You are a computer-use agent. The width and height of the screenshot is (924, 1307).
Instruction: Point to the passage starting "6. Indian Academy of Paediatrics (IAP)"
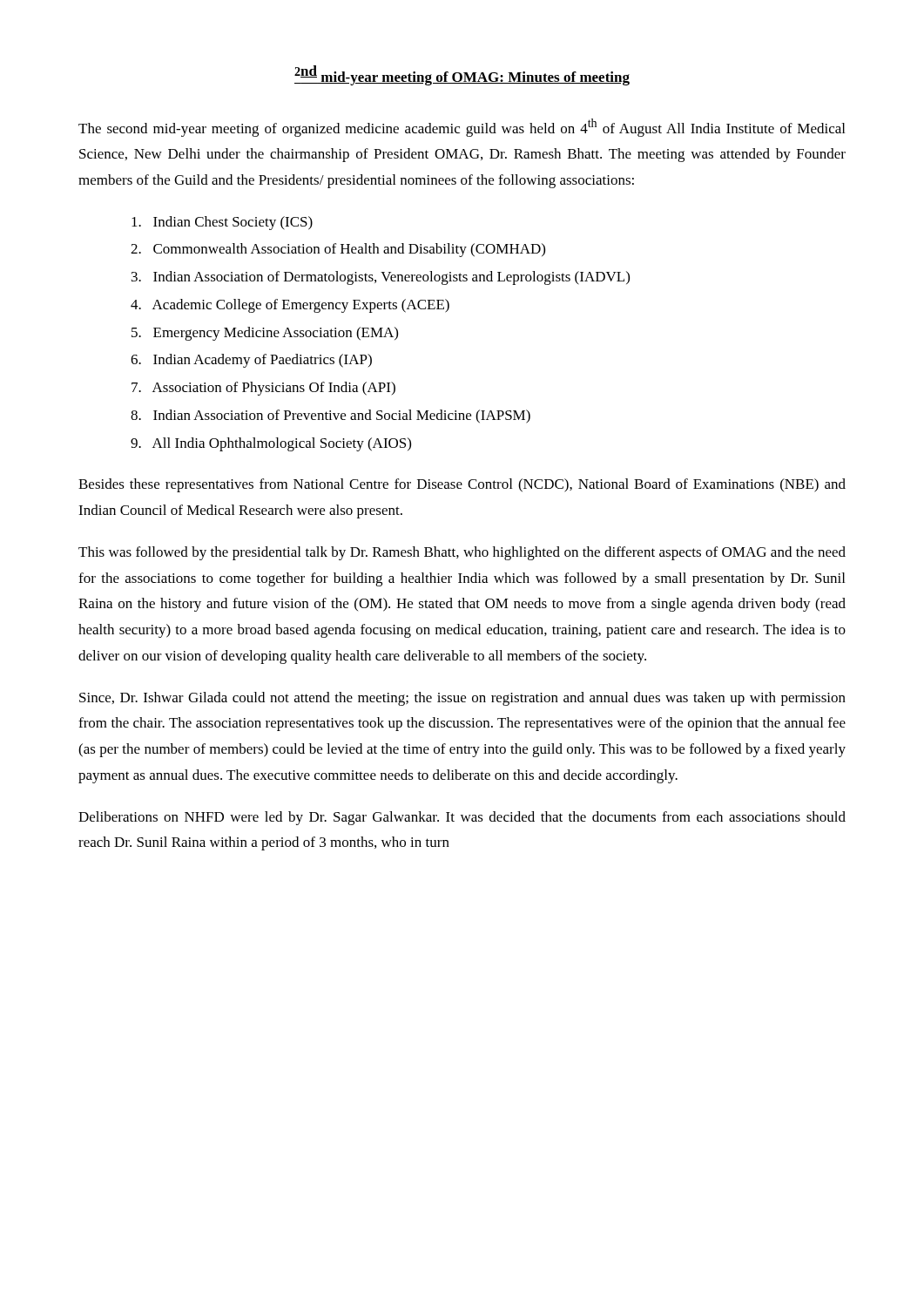252,360
